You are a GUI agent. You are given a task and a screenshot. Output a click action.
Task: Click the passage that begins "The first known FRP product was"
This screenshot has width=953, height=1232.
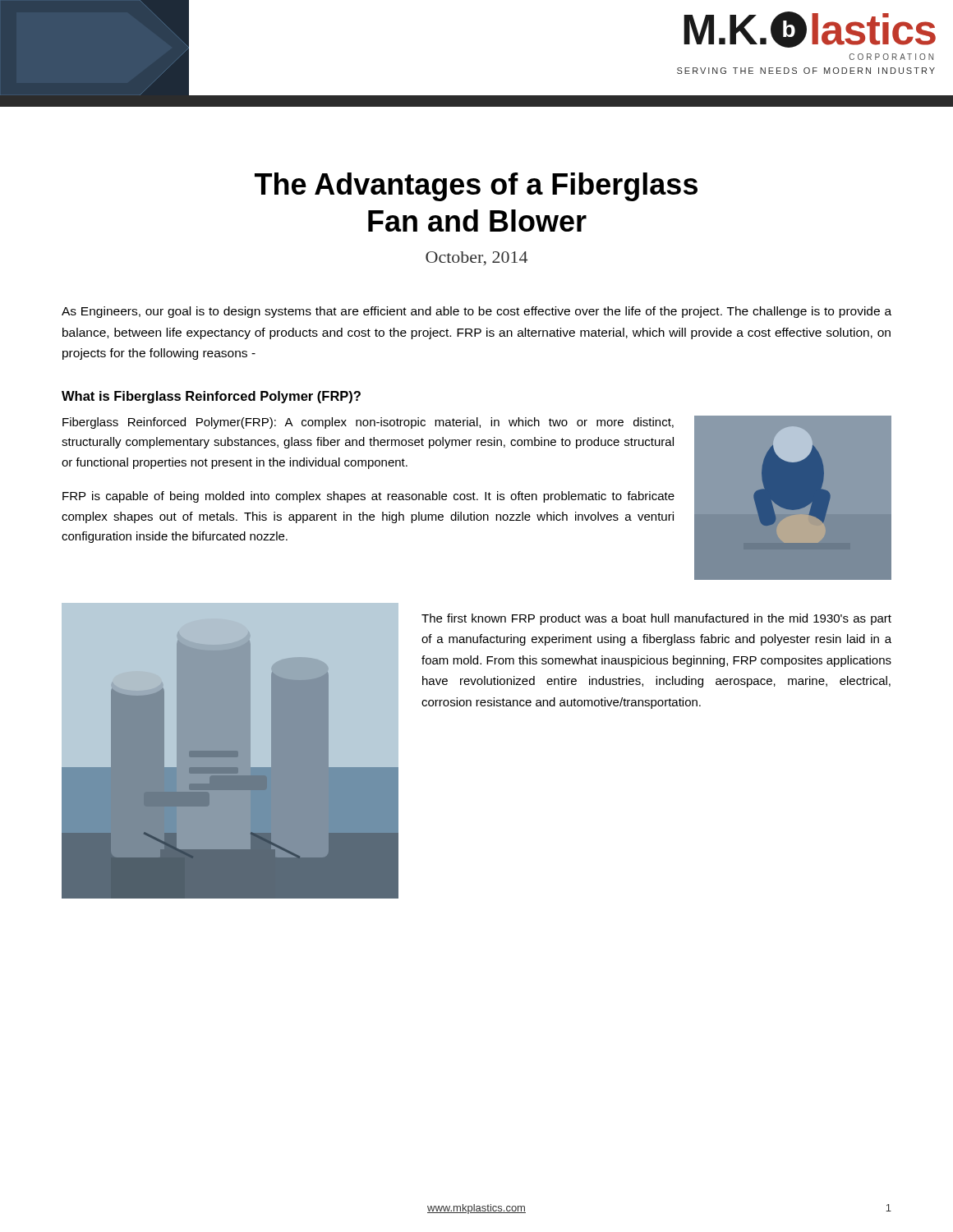pyautogui.click(x=656, y=660)
